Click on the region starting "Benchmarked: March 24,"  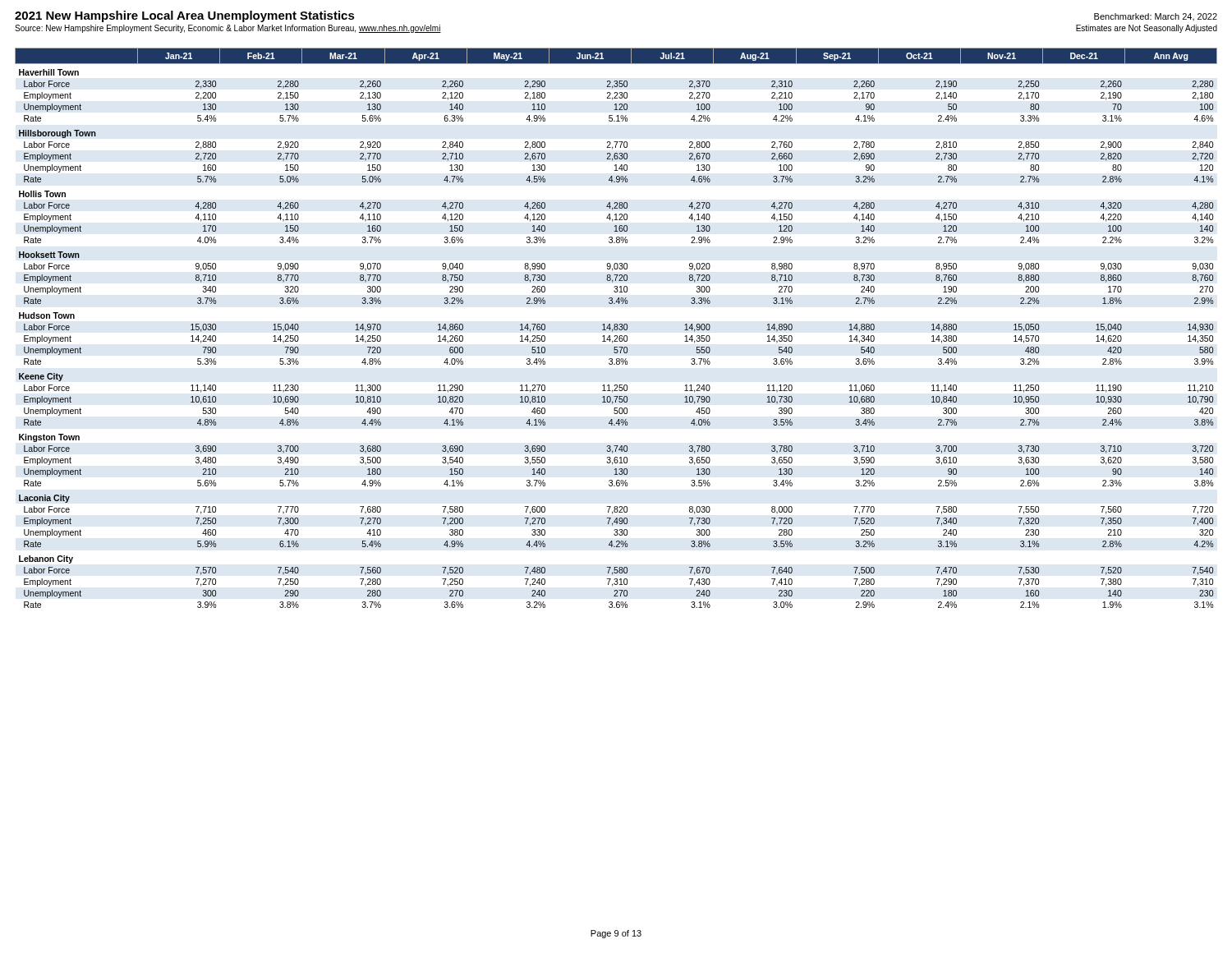click(x=1155, y=16)
